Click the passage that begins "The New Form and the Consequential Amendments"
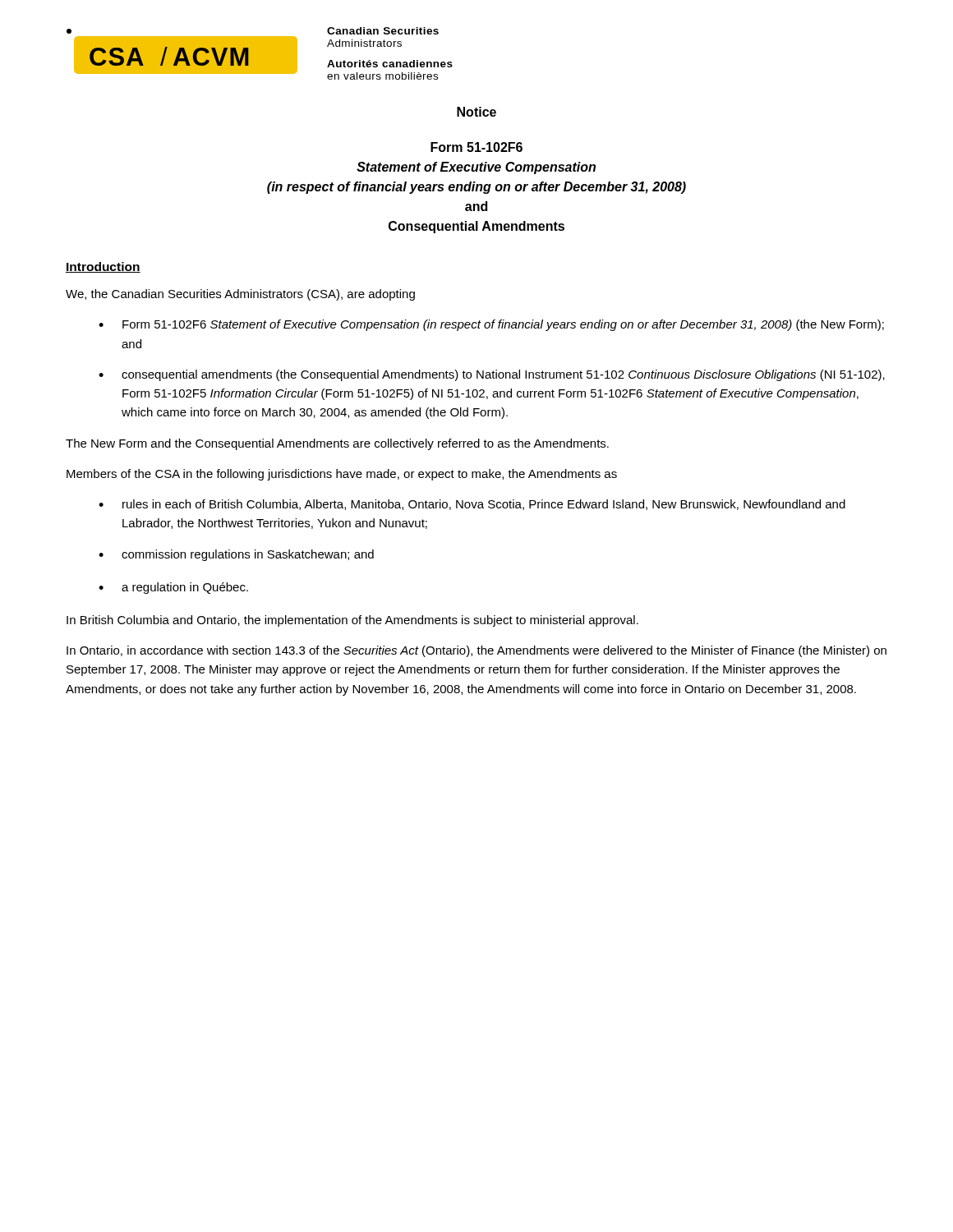 (x=338, y=443)
